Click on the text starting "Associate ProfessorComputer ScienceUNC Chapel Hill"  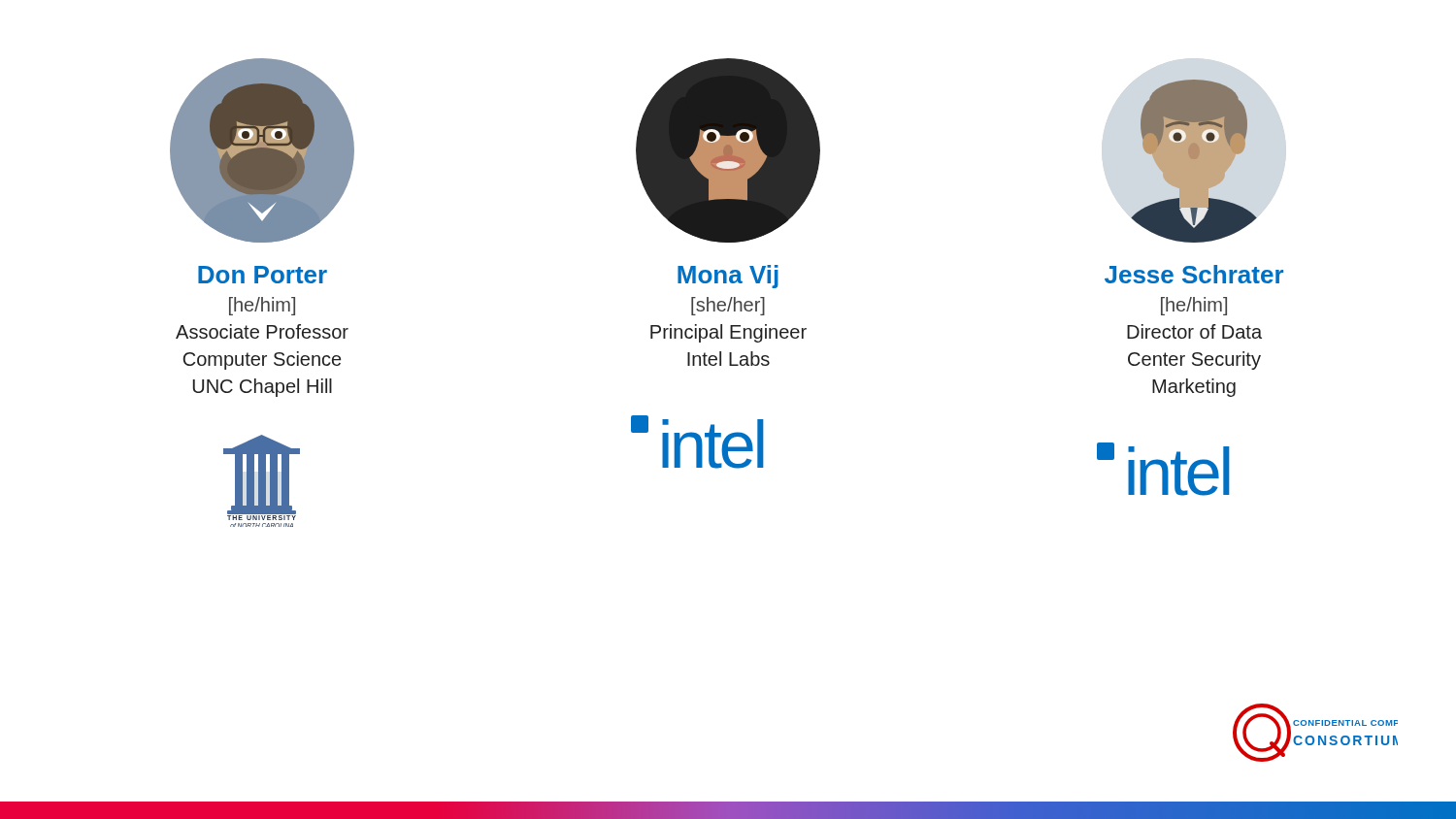tap(262, 359)
